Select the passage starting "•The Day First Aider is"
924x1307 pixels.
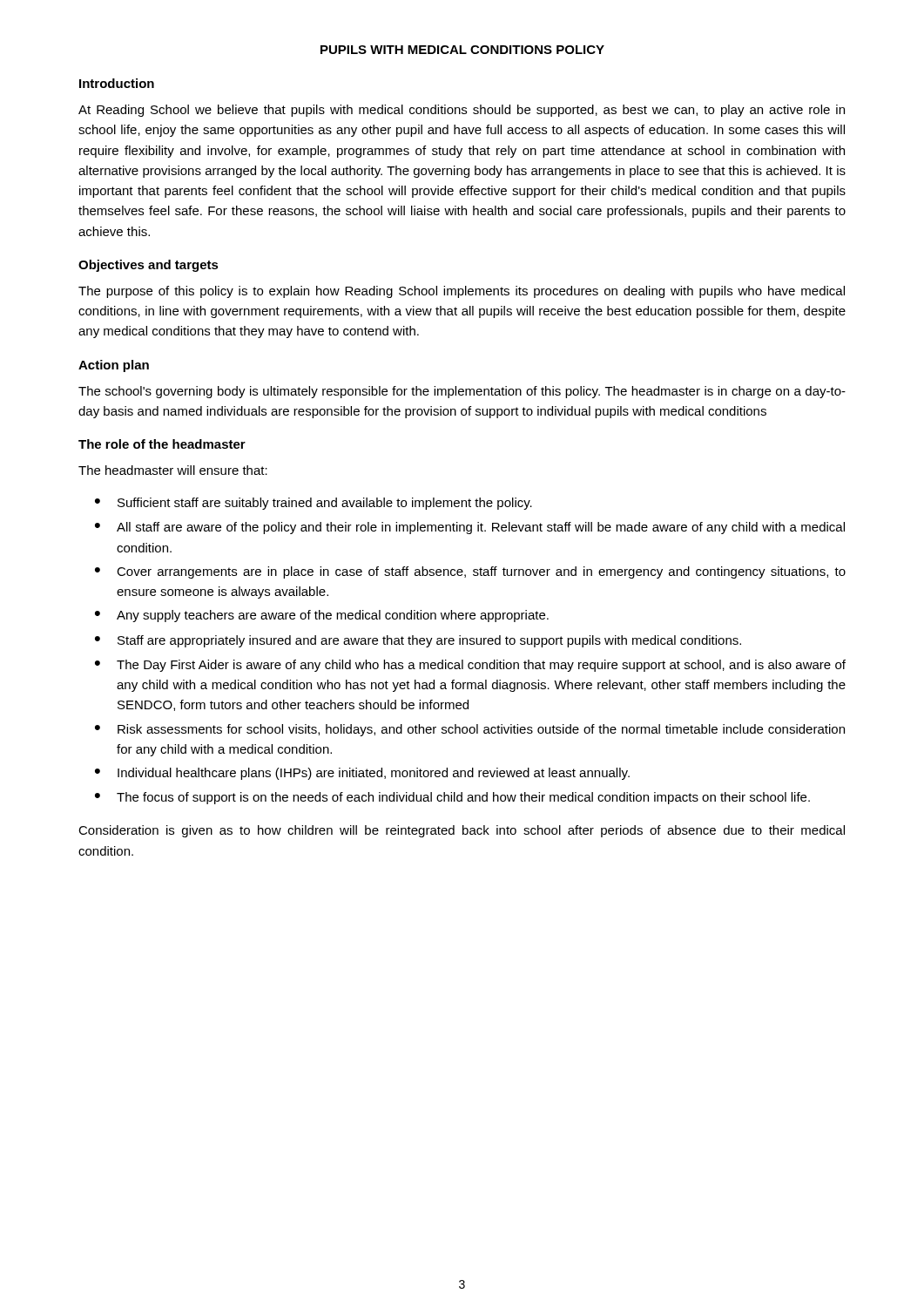point(470,685)
